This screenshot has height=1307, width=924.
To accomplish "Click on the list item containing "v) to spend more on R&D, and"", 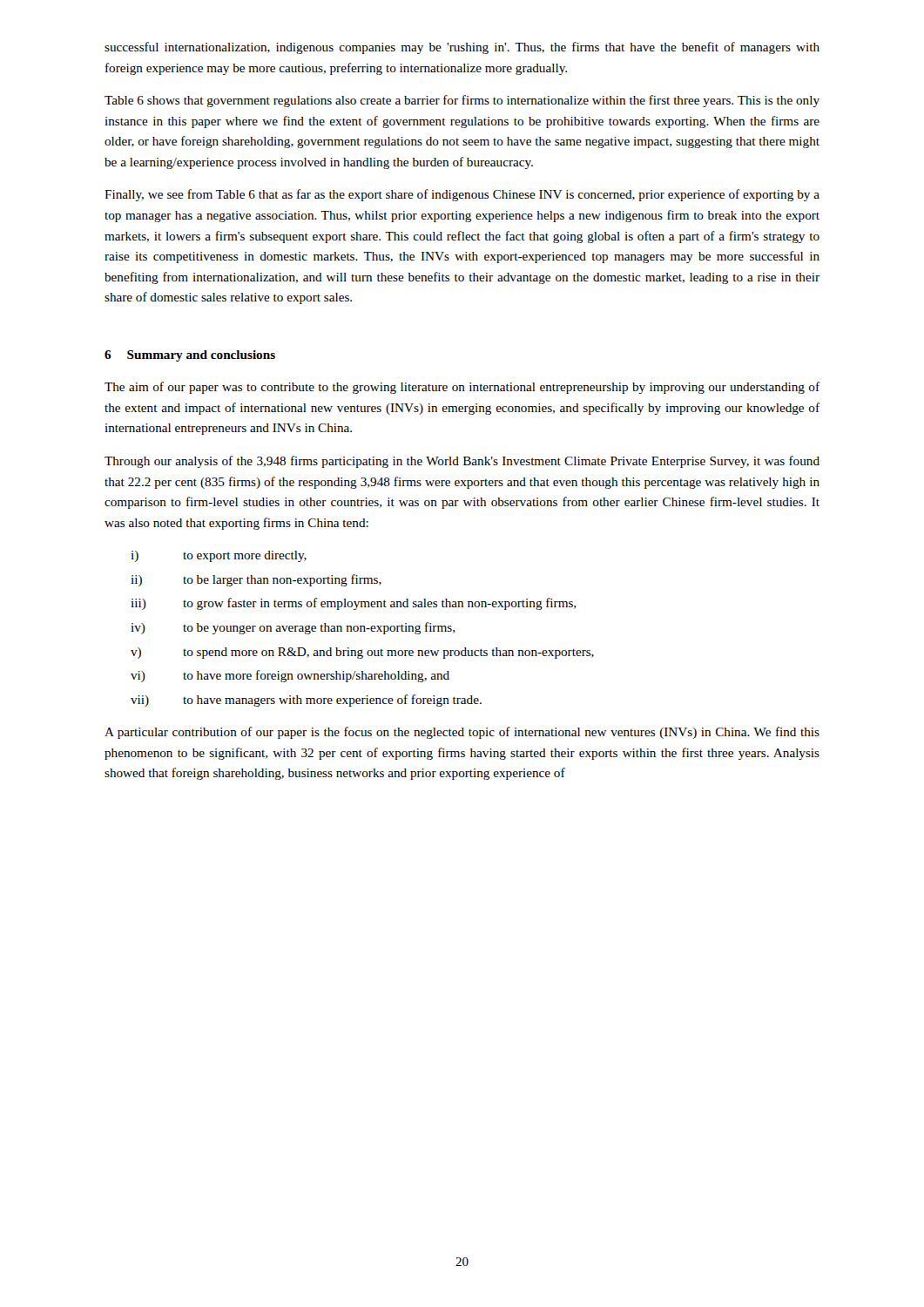I will 462,651.
